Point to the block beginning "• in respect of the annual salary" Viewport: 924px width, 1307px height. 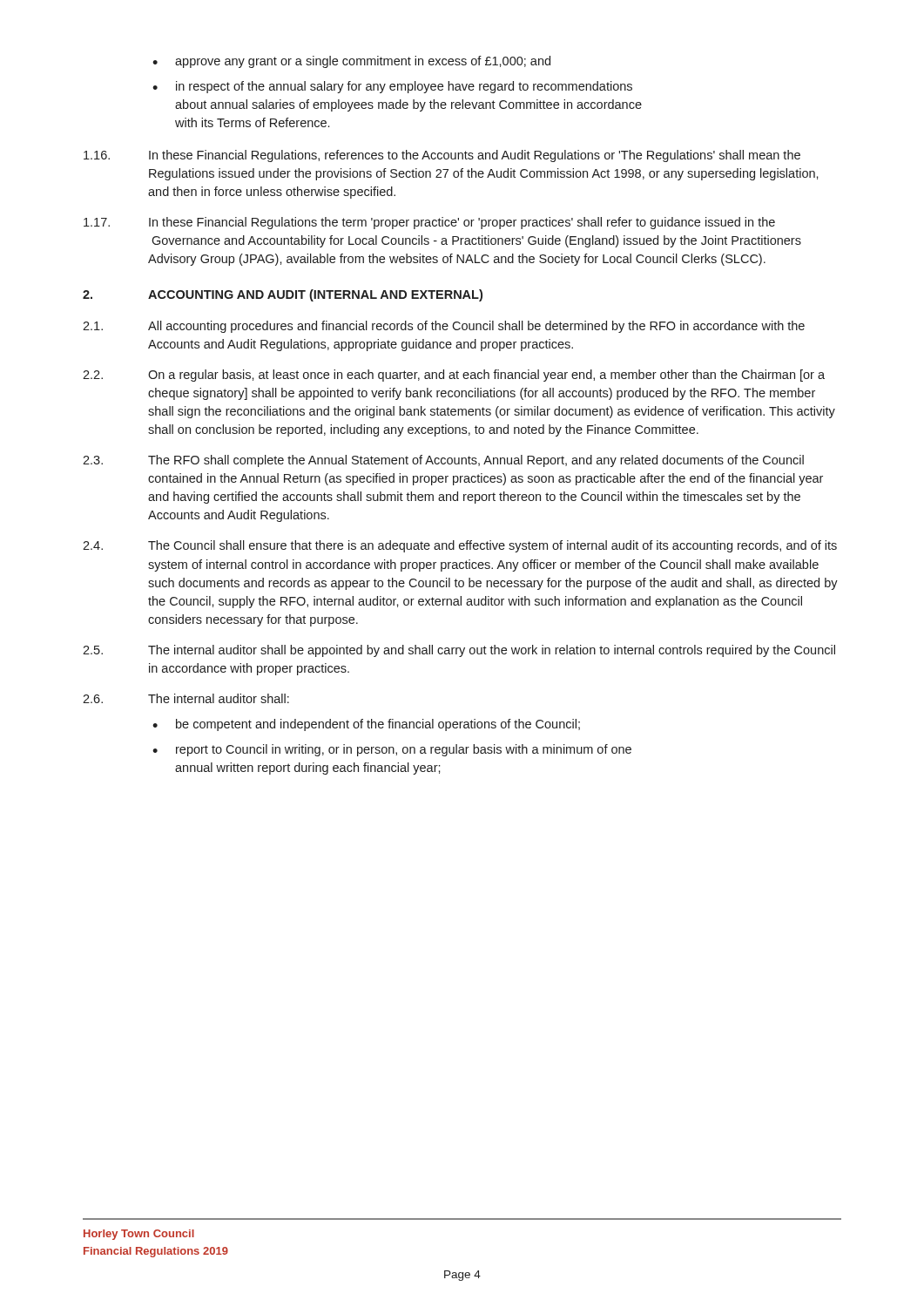pyautogui.click(x=397, y=105)
